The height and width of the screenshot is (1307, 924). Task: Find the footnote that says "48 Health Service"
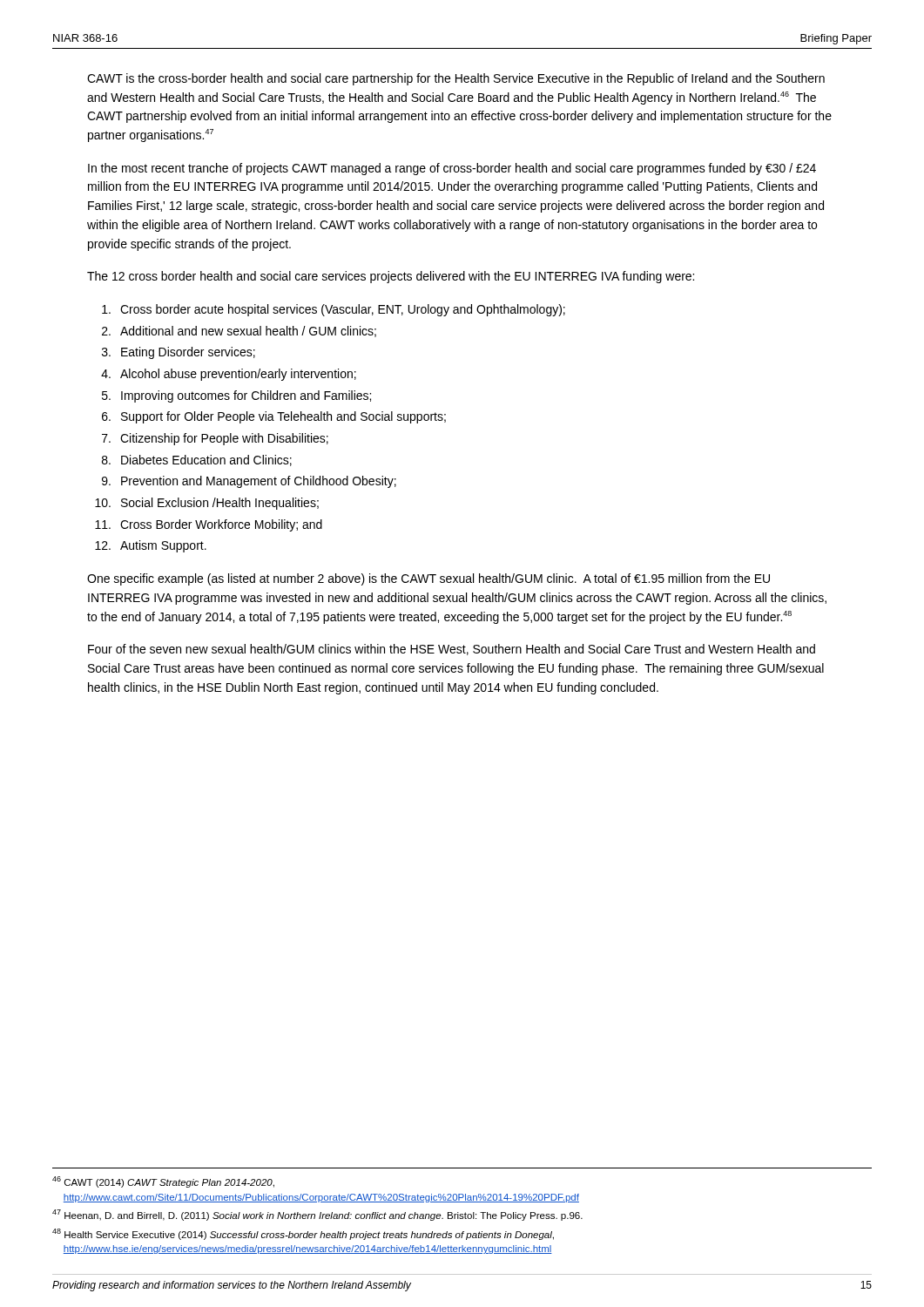[x=304, y=1240]
